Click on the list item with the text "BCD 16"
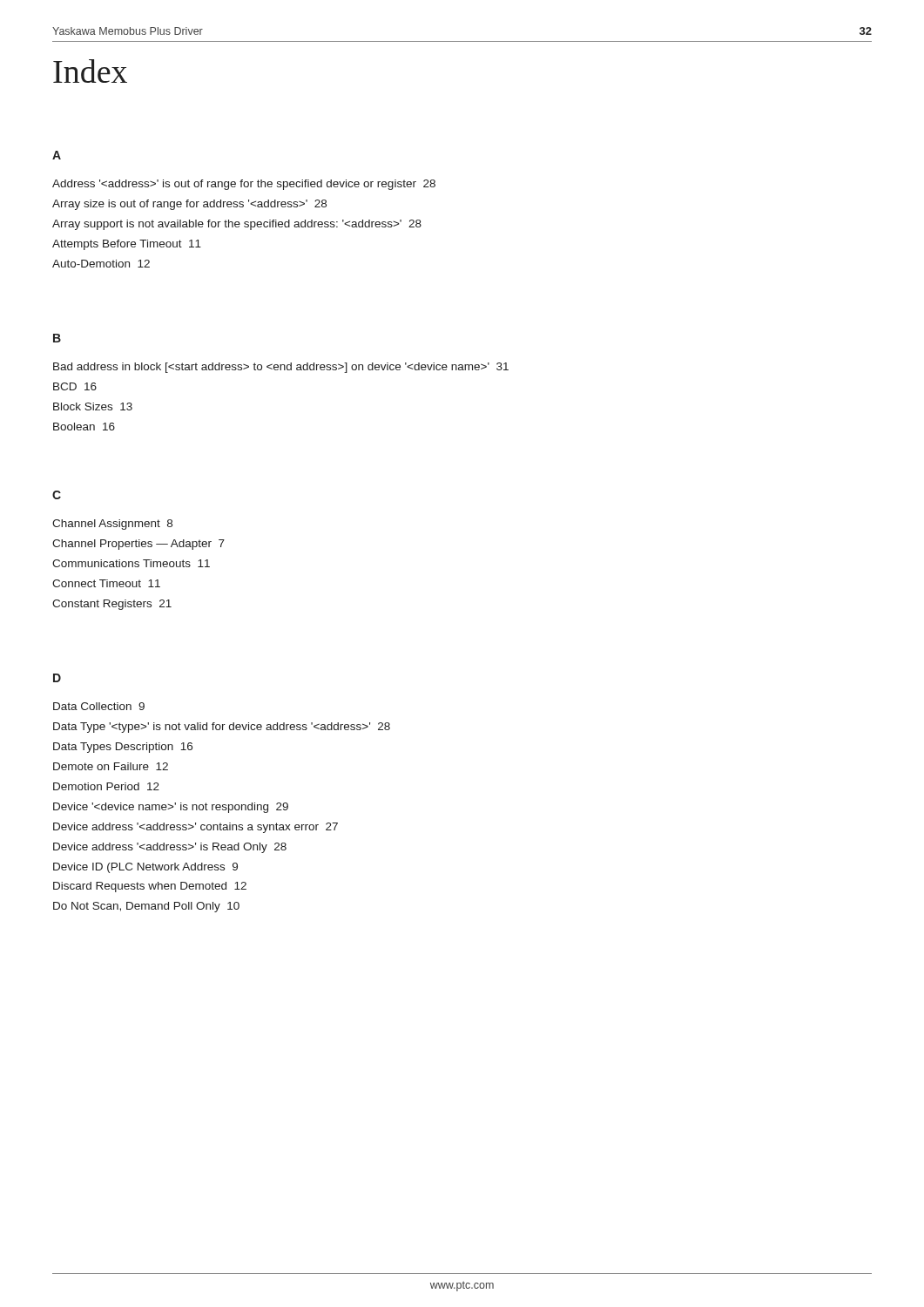Screen dimensions: 1307x924 click(74, 386)
